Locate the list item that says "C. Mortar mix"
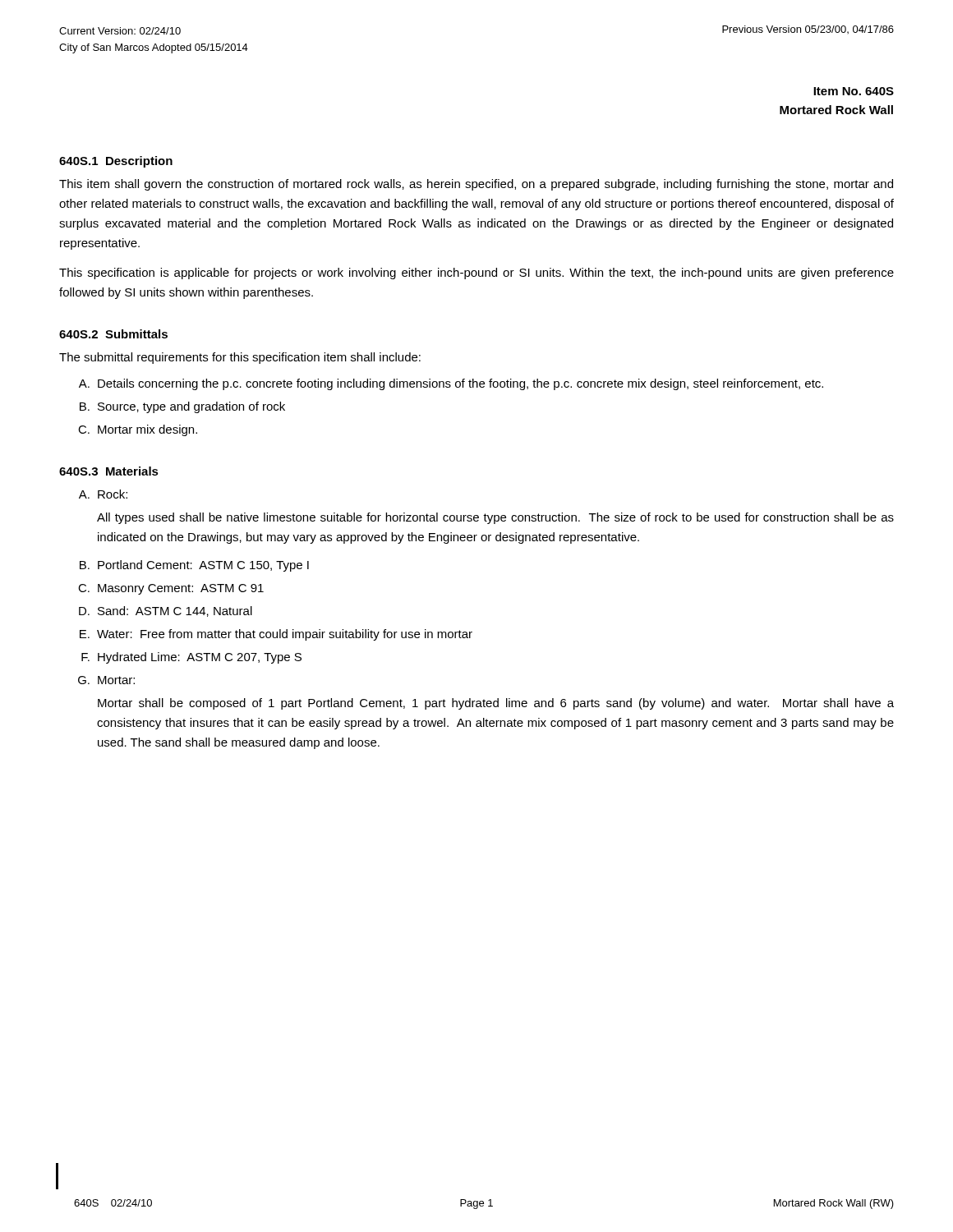The image size is (953, 1232). pyautogui.click(x=138, y=430)
